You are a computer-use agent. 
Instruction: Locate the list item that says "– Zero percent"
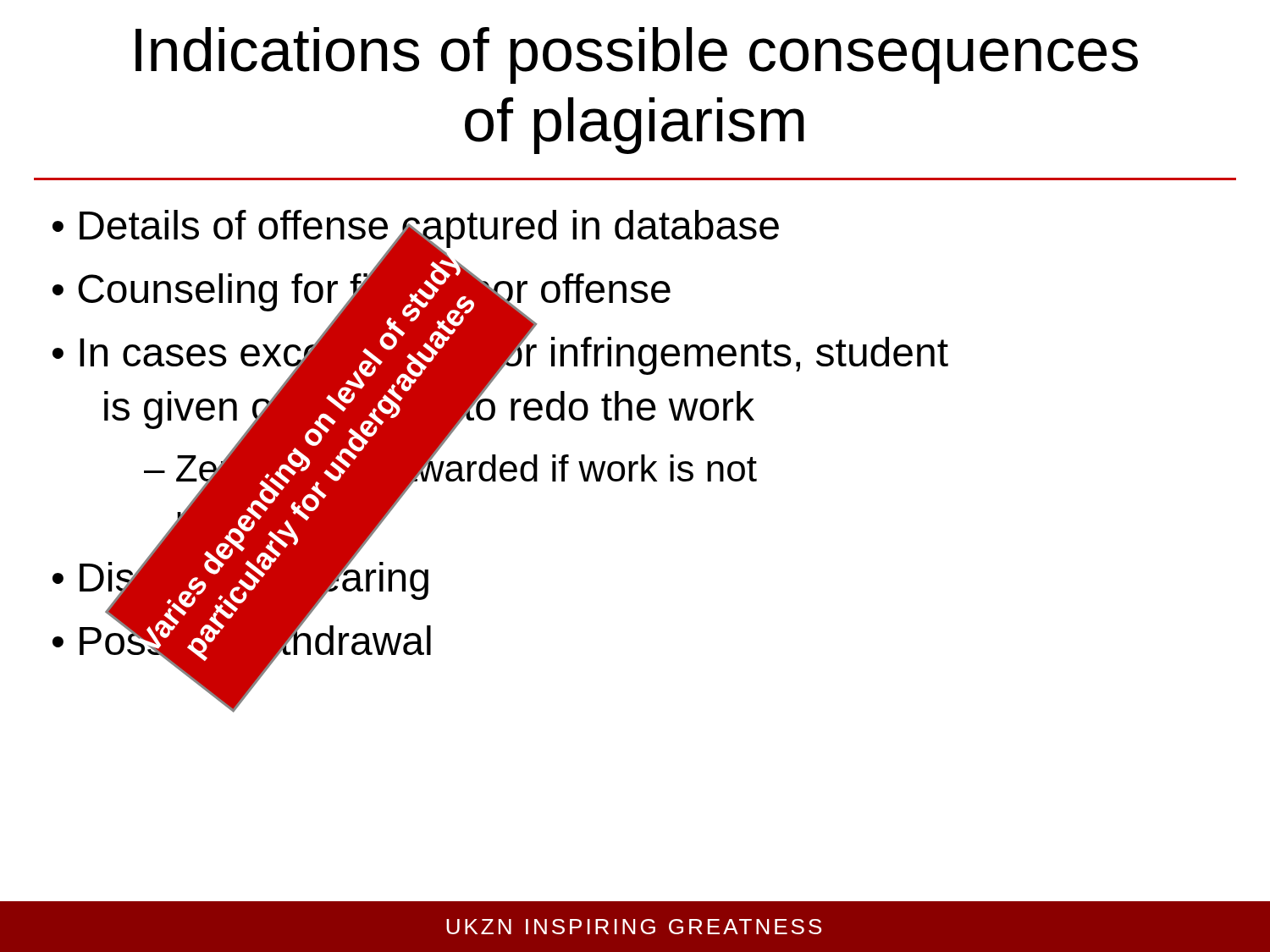click(450, 494)
